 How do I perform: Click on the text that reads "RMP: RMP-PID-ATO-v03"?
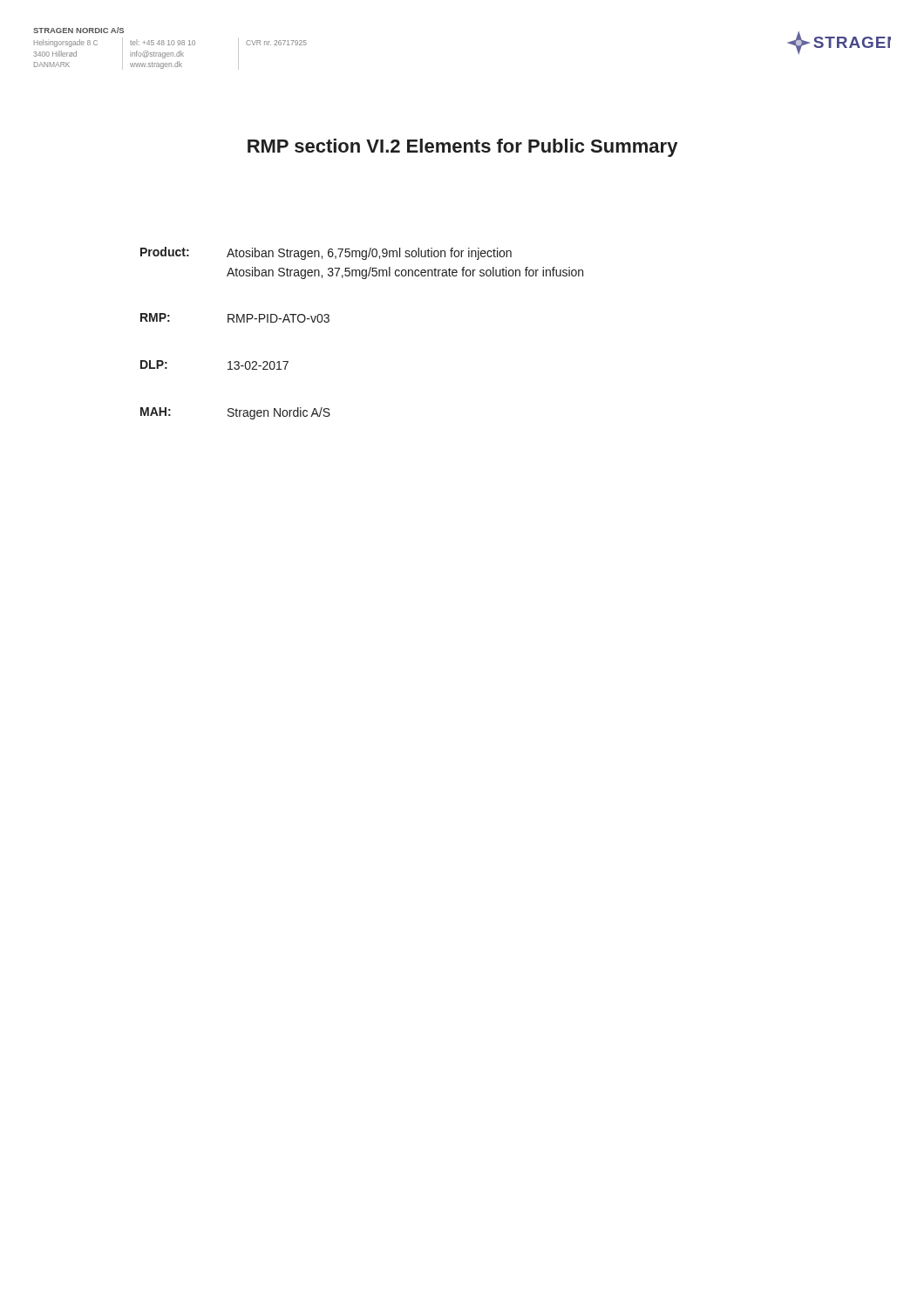point(235,319)
